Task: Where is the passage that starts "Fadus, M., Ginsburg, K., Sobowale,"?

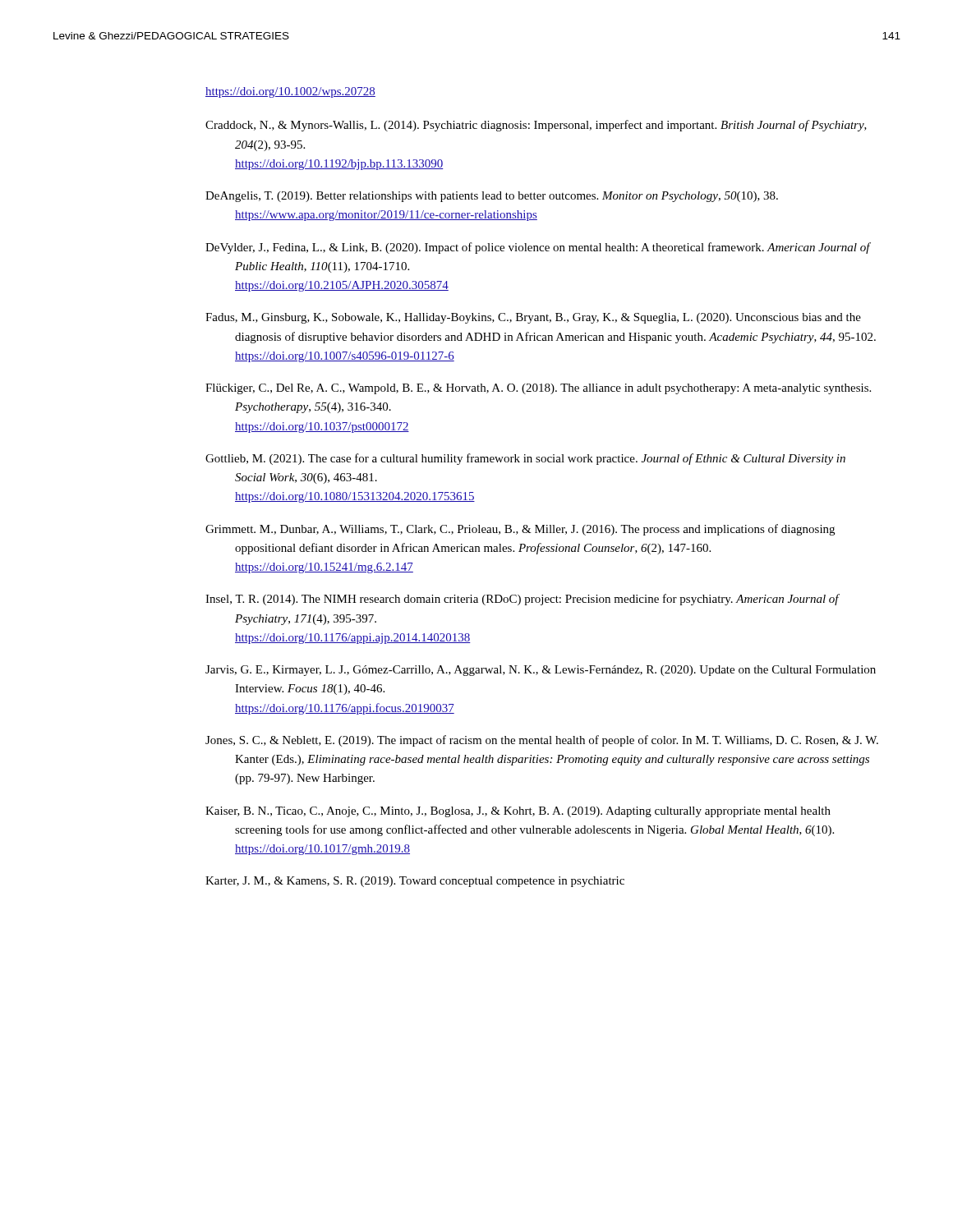Action: [541, 336]
